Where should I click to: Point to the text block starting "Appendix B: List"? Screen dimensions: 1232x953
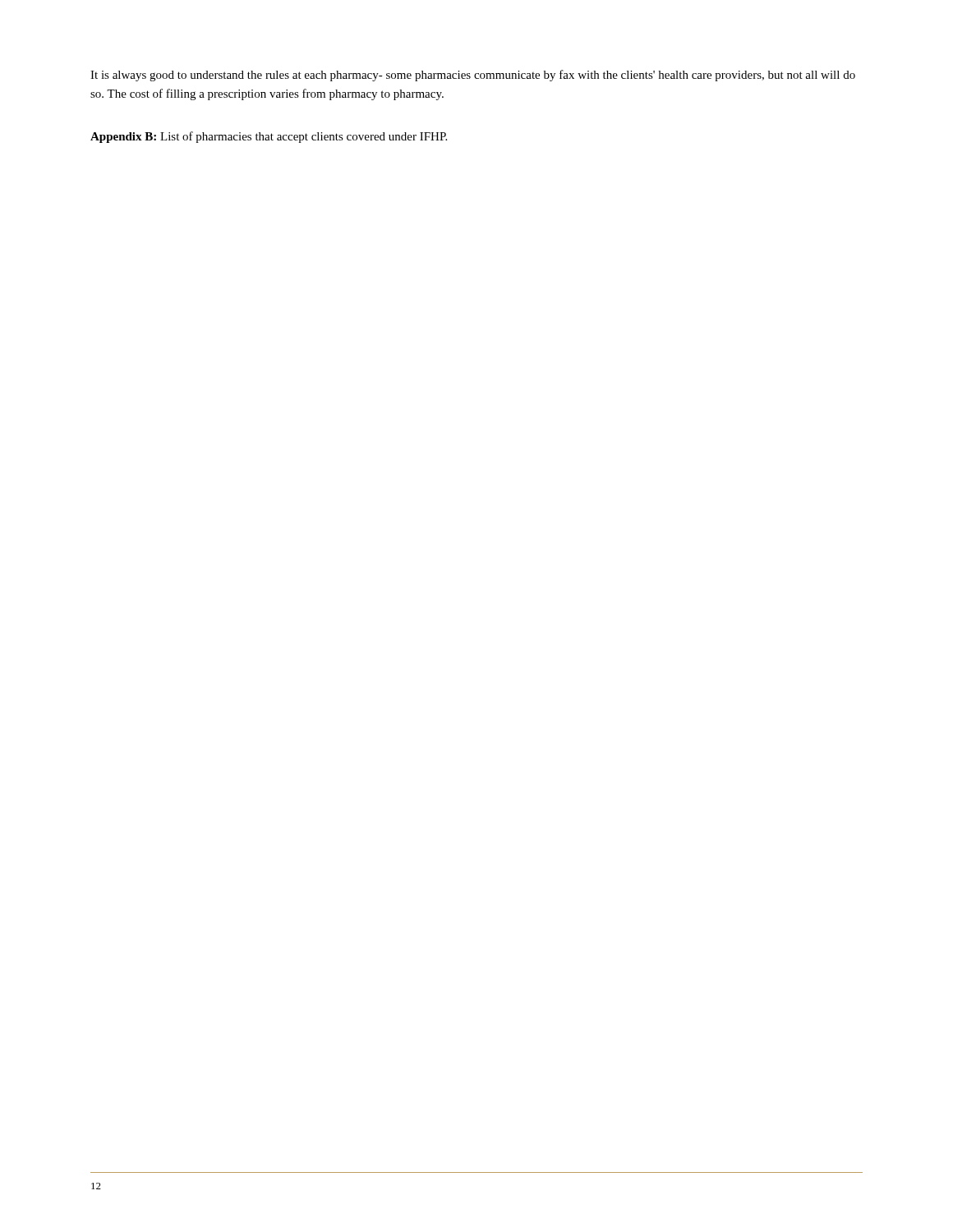pyautogui.click(x=269, y=136)
